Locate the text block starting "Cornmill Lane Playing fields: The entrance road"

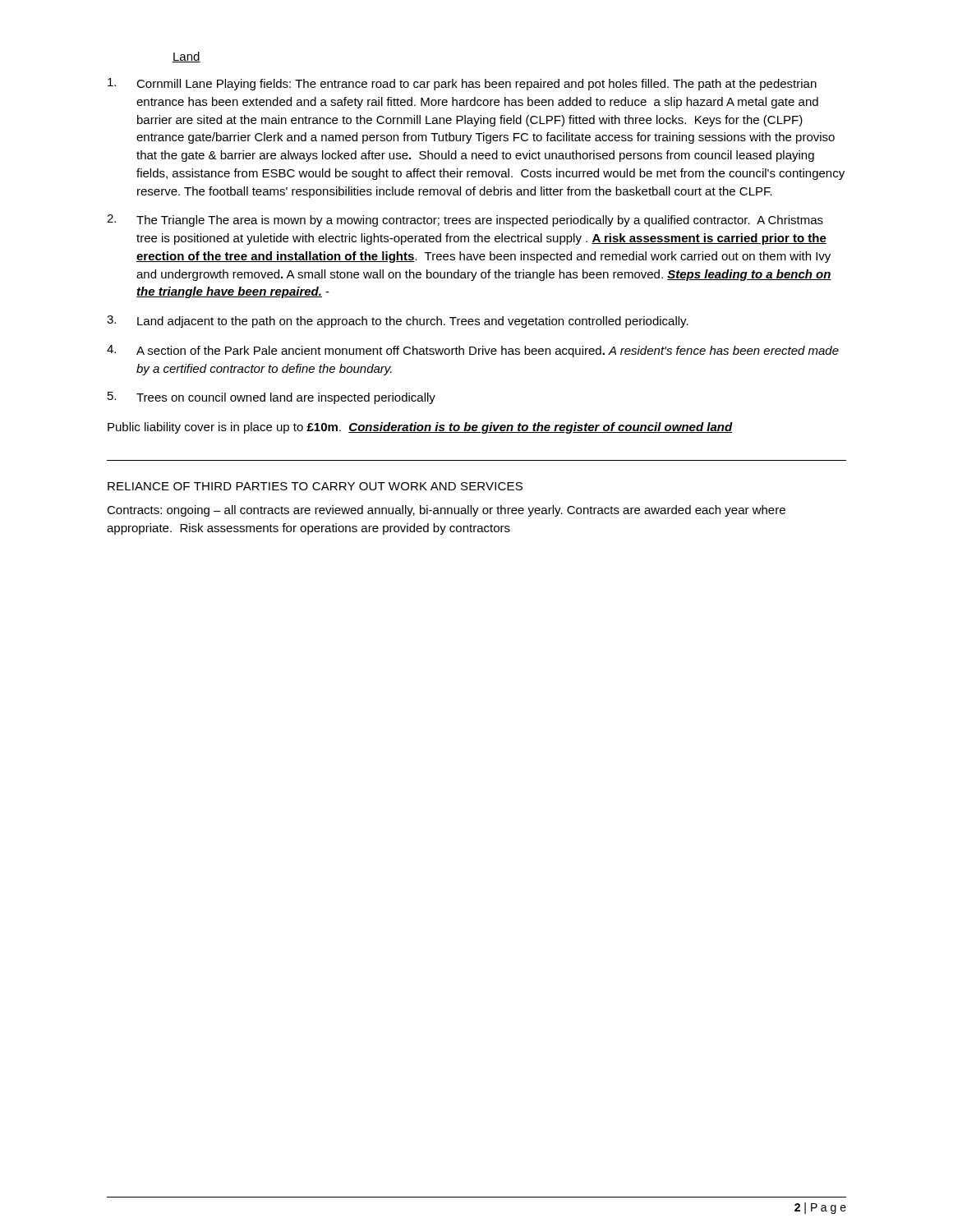click(476, 137)
